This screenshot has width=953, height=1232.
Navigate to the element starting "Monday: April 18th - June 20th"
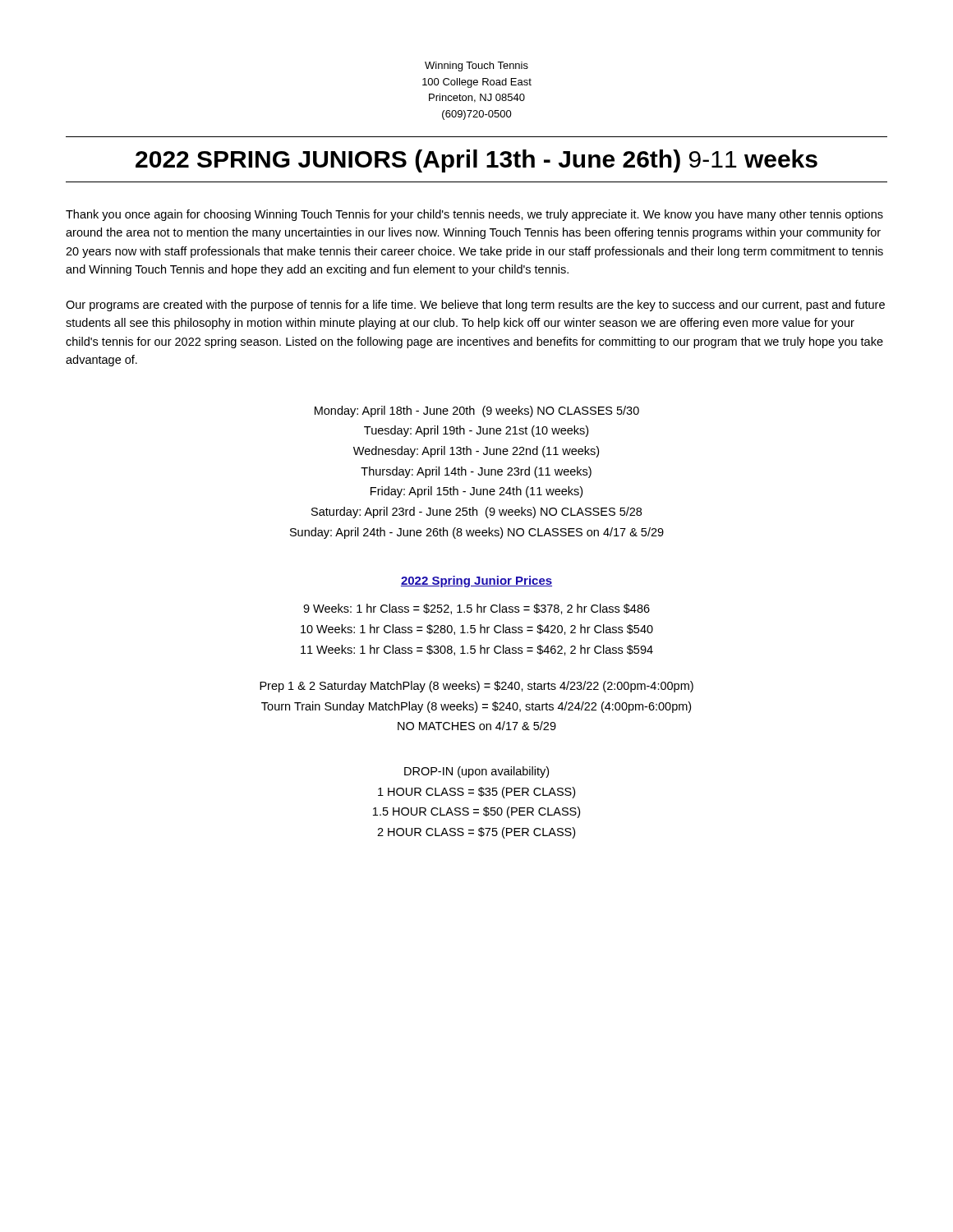click(x=476, y=471)
